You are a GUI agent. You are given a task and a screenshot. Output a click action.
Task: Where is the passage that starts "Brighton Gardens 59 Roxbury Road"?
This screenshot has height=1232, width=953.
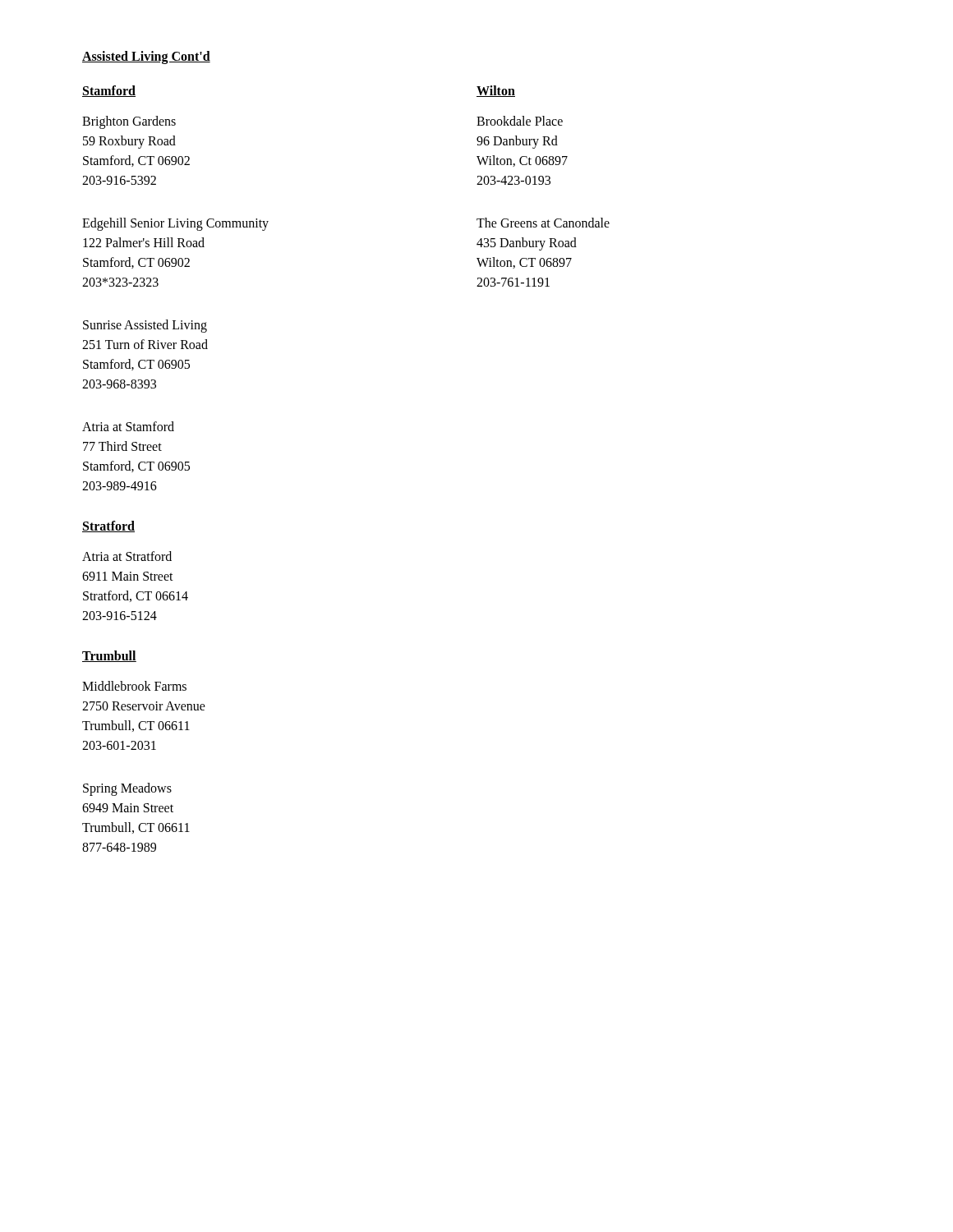point(129,122)
